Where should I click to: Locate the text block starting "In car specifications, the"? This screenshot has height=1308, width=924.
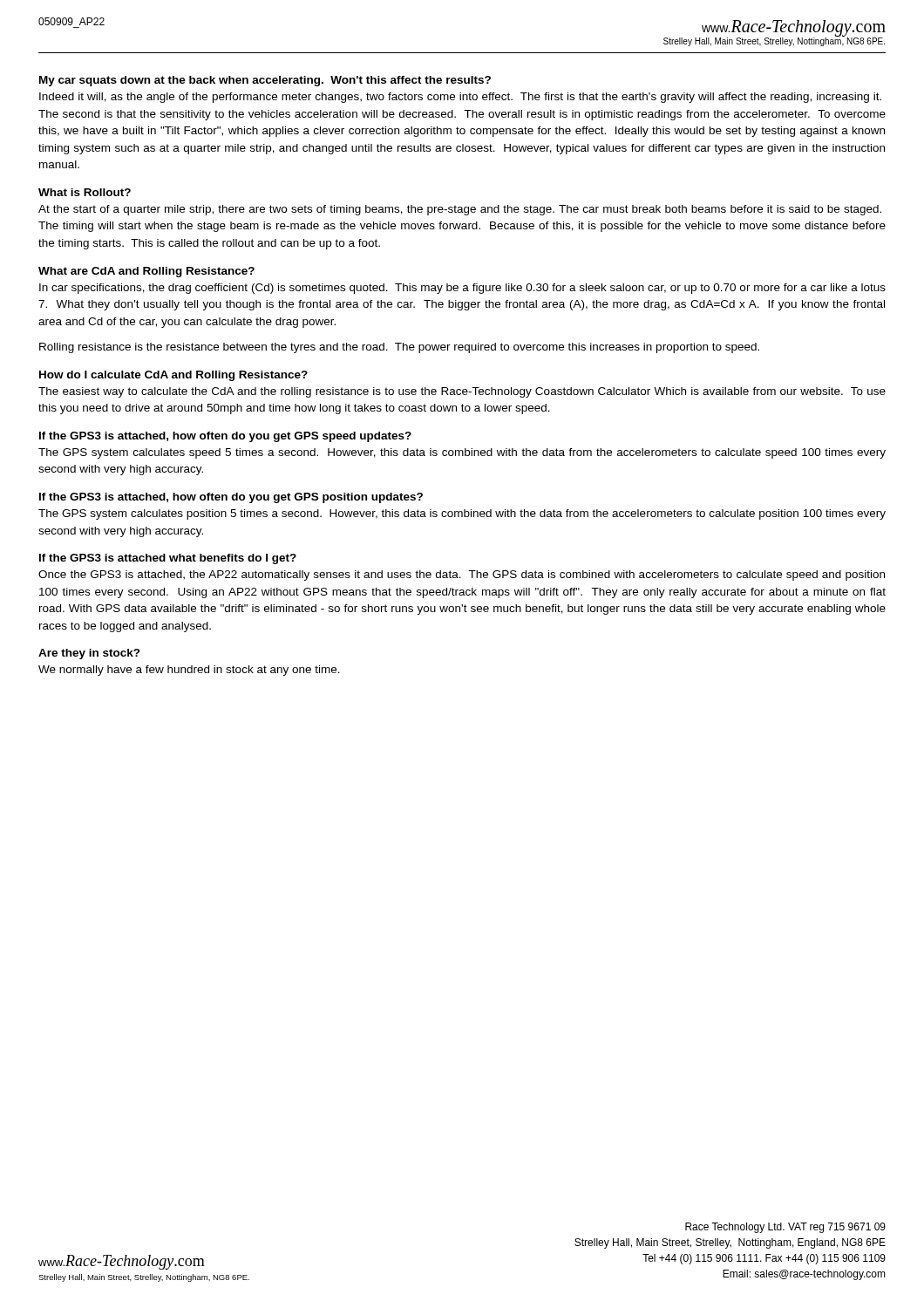click(462, 304)
